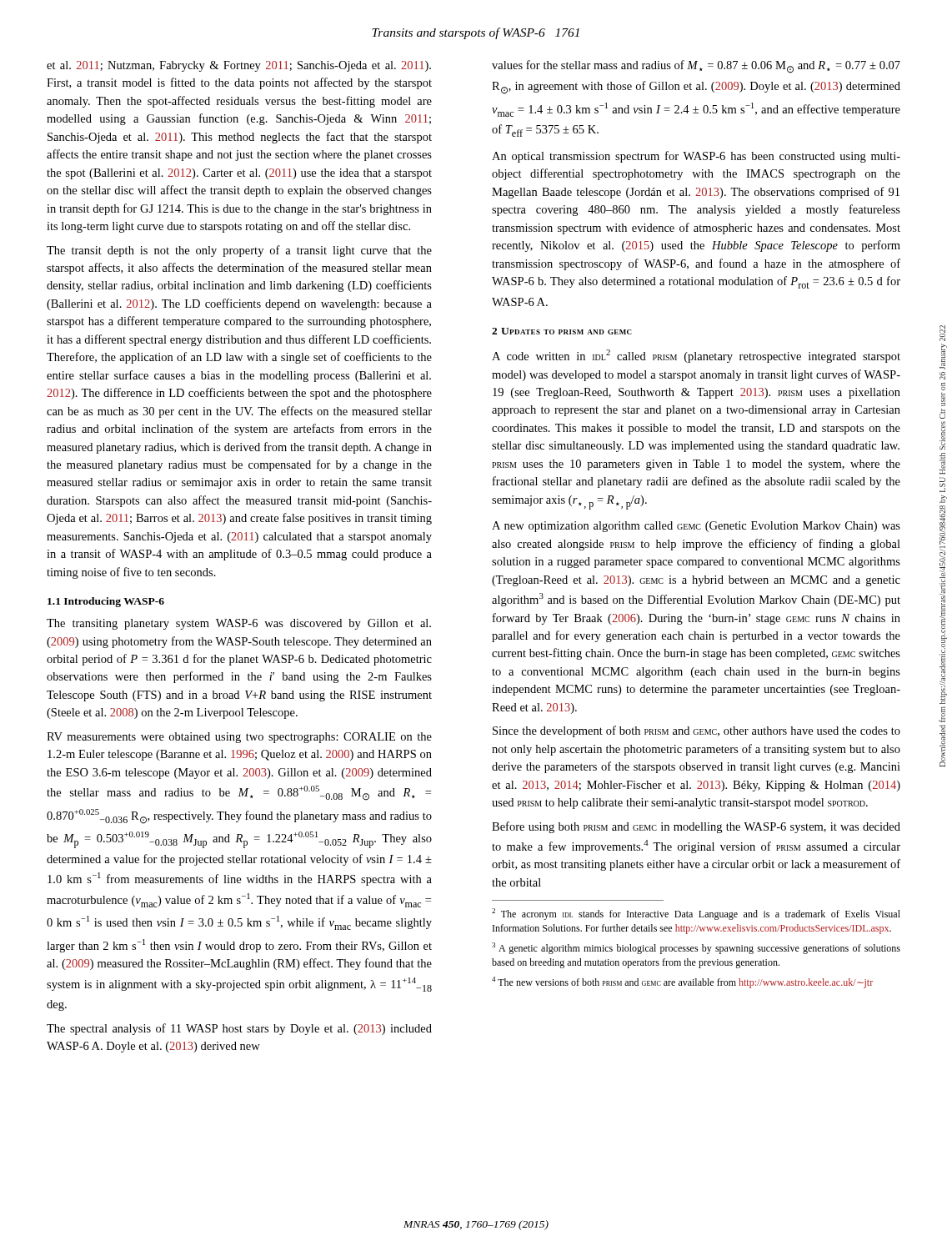This screenshot has width=952, height=1251.
Task: Locate the block of text that opens with "A code written in idl2"
Action: point(696,428)
